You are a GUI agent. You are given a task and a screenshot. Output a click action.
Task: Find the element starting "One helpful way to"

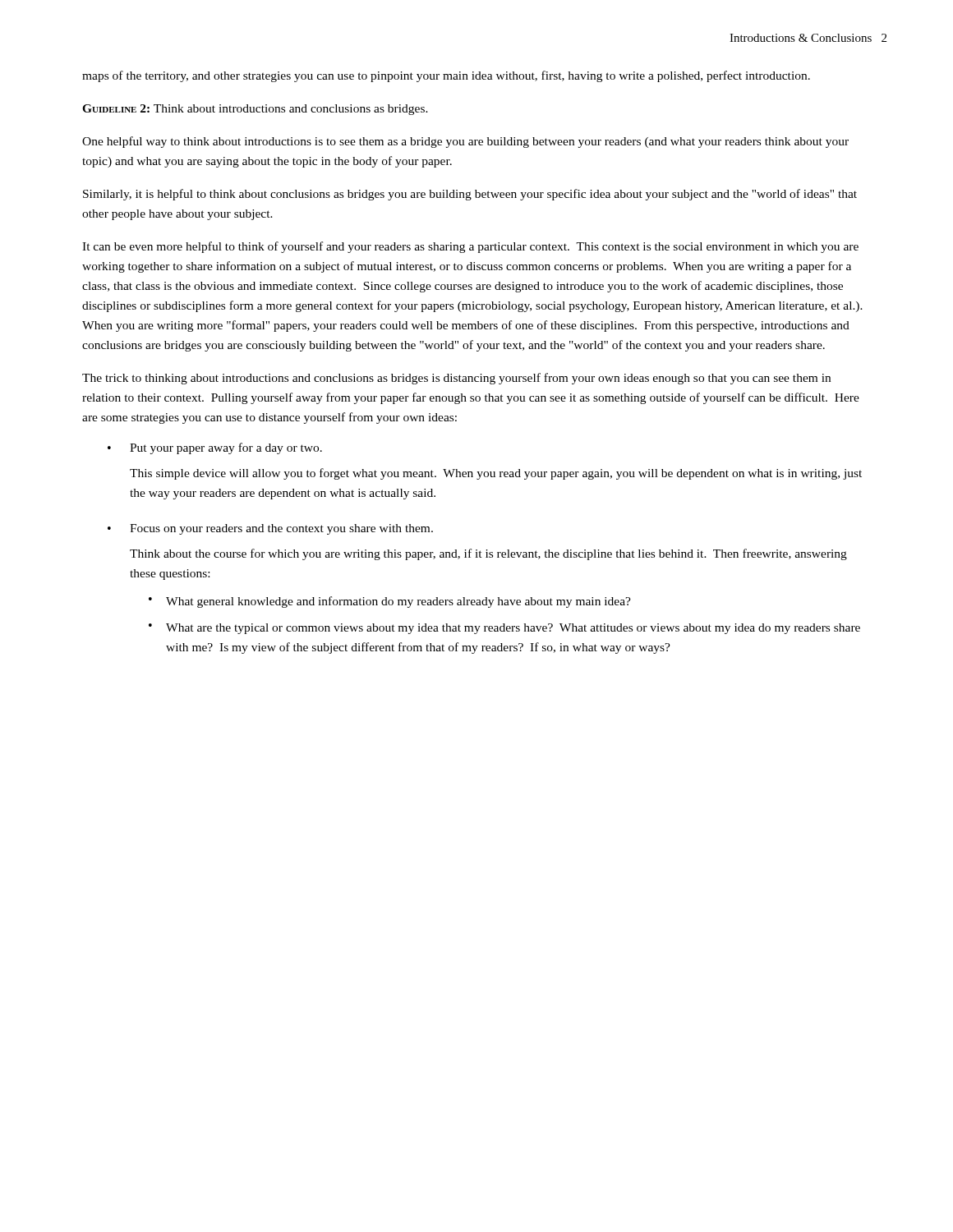tap(465, 151)
